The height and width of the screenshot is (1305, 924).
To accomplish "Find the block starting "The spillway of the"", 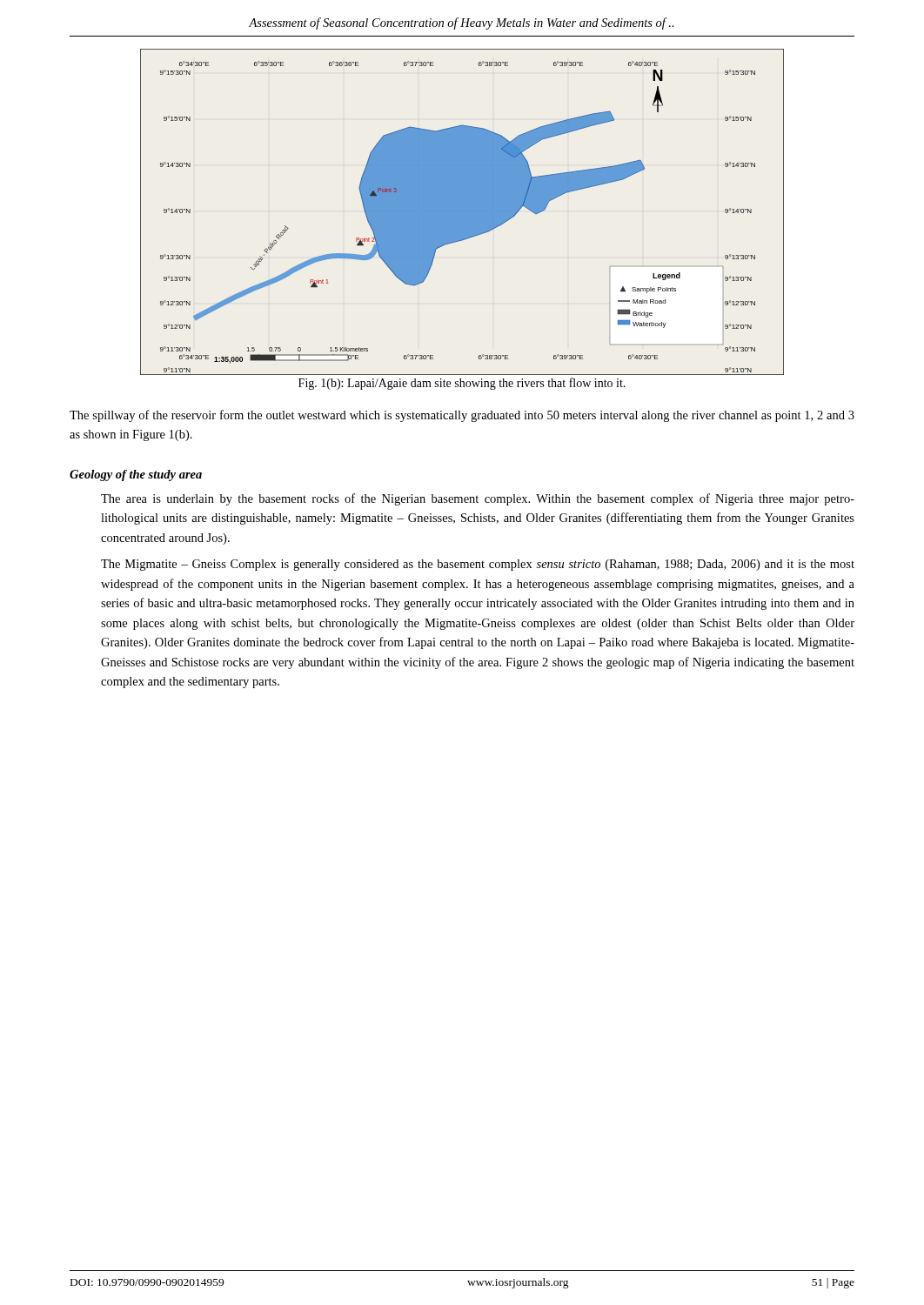I will pyautogui.click(x=462, y=425).
